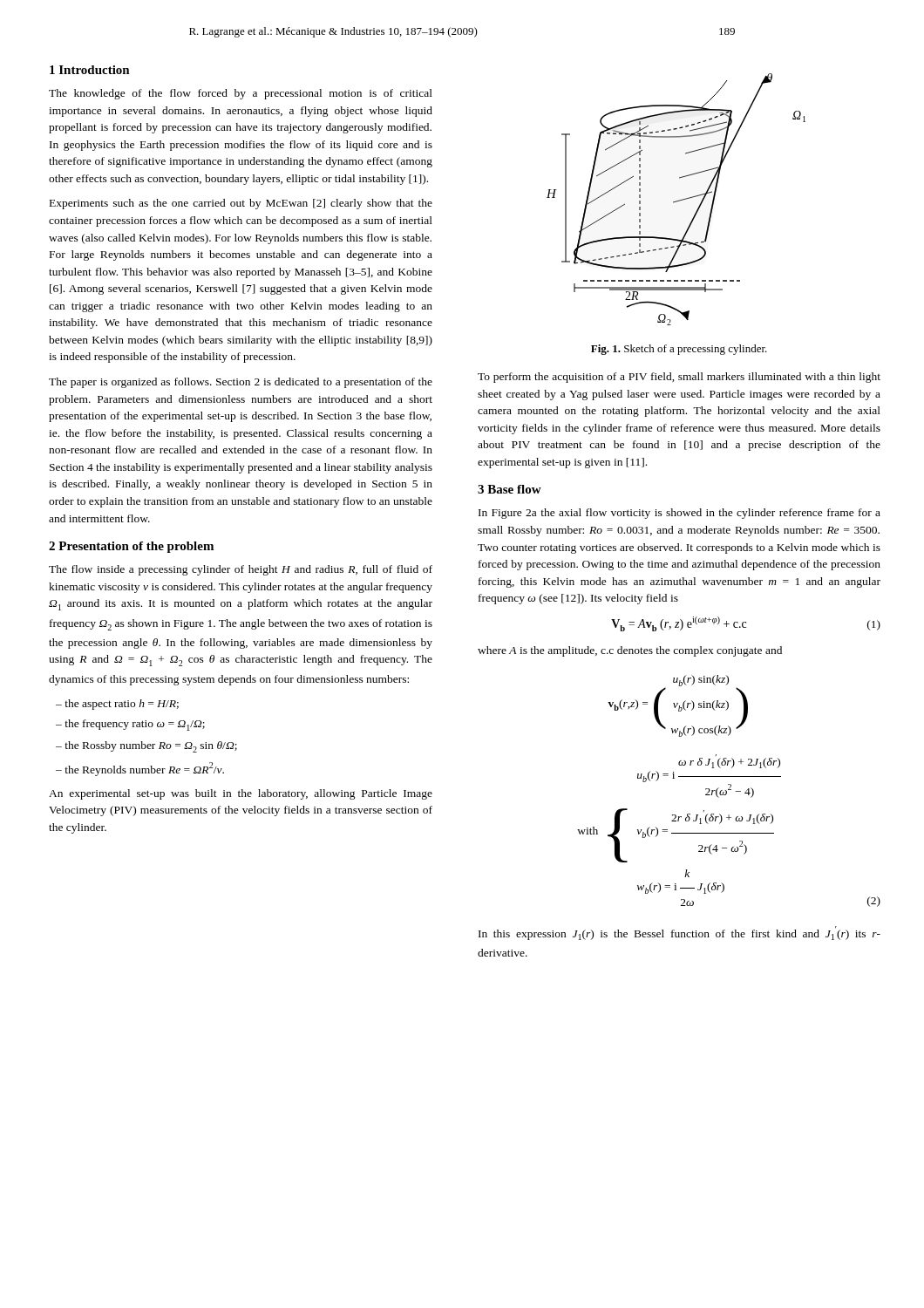Locate the formula that opens with "Vb = Avb (r, z) ei(ωt+φ)"
924x1308 pixels.
[746, 624]
